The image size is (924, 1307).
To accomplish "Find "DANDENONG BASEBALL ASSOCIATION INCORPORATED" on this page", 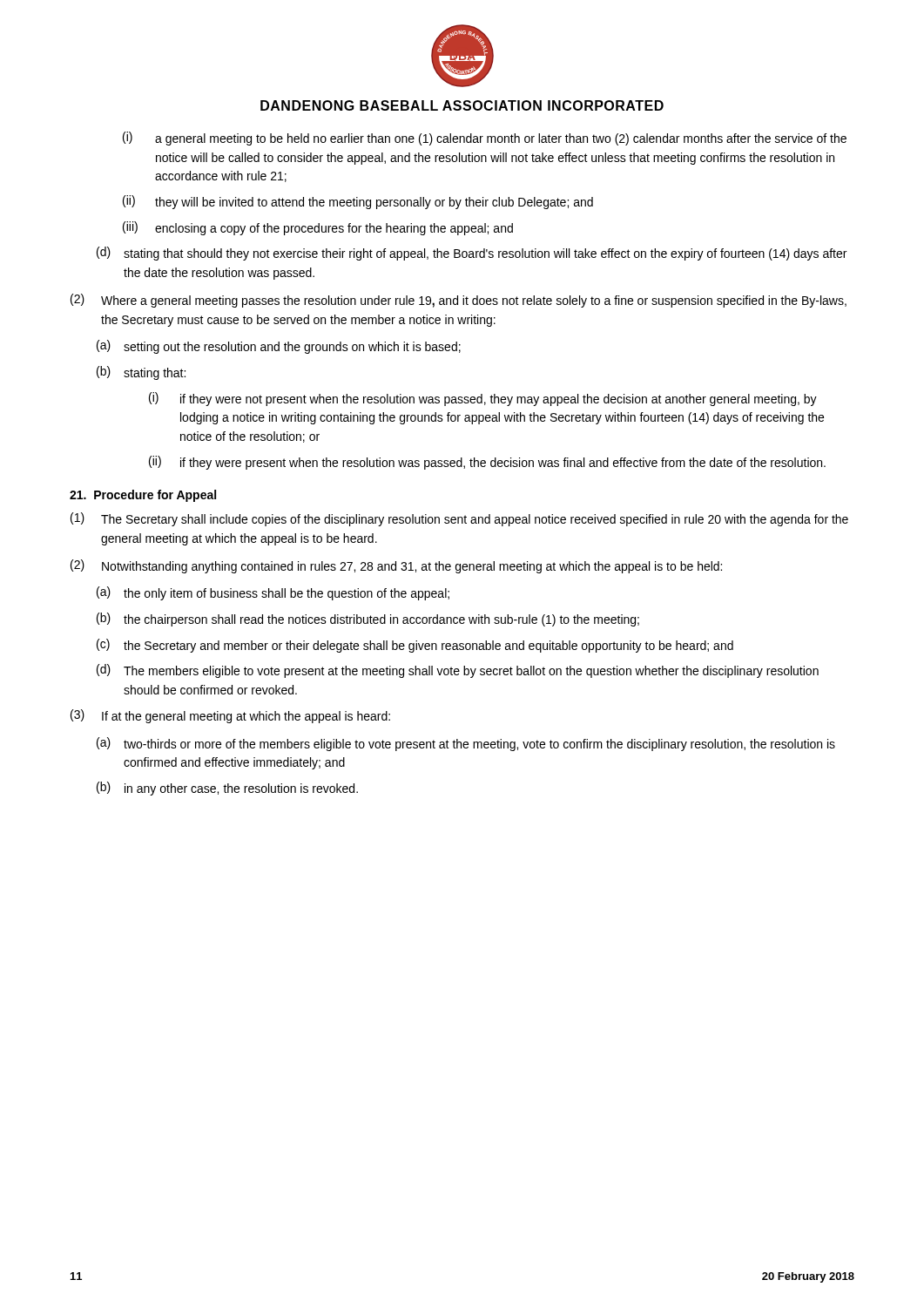I will [x=462, y=106].
